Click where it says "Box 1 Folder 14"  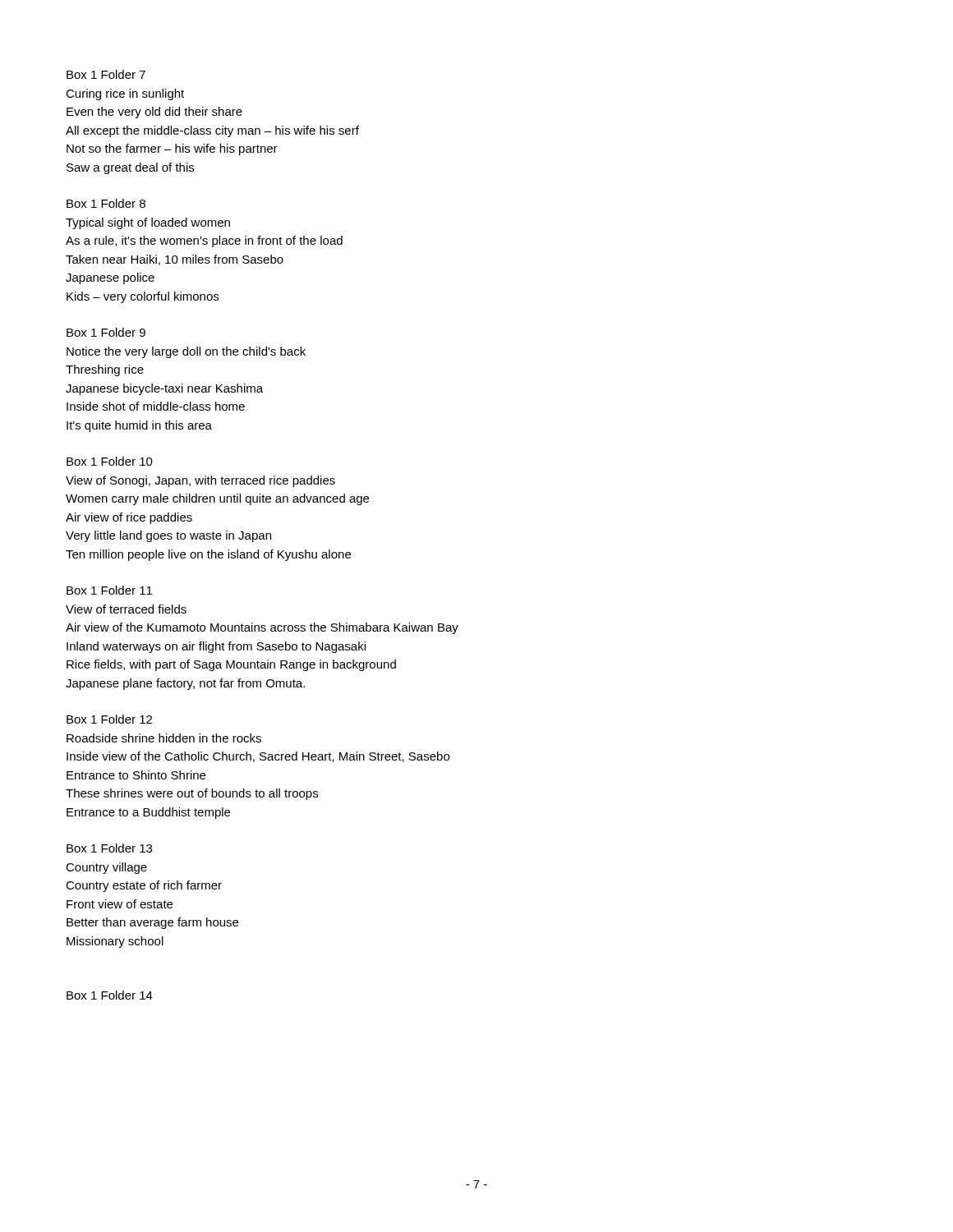pos(109,995)
